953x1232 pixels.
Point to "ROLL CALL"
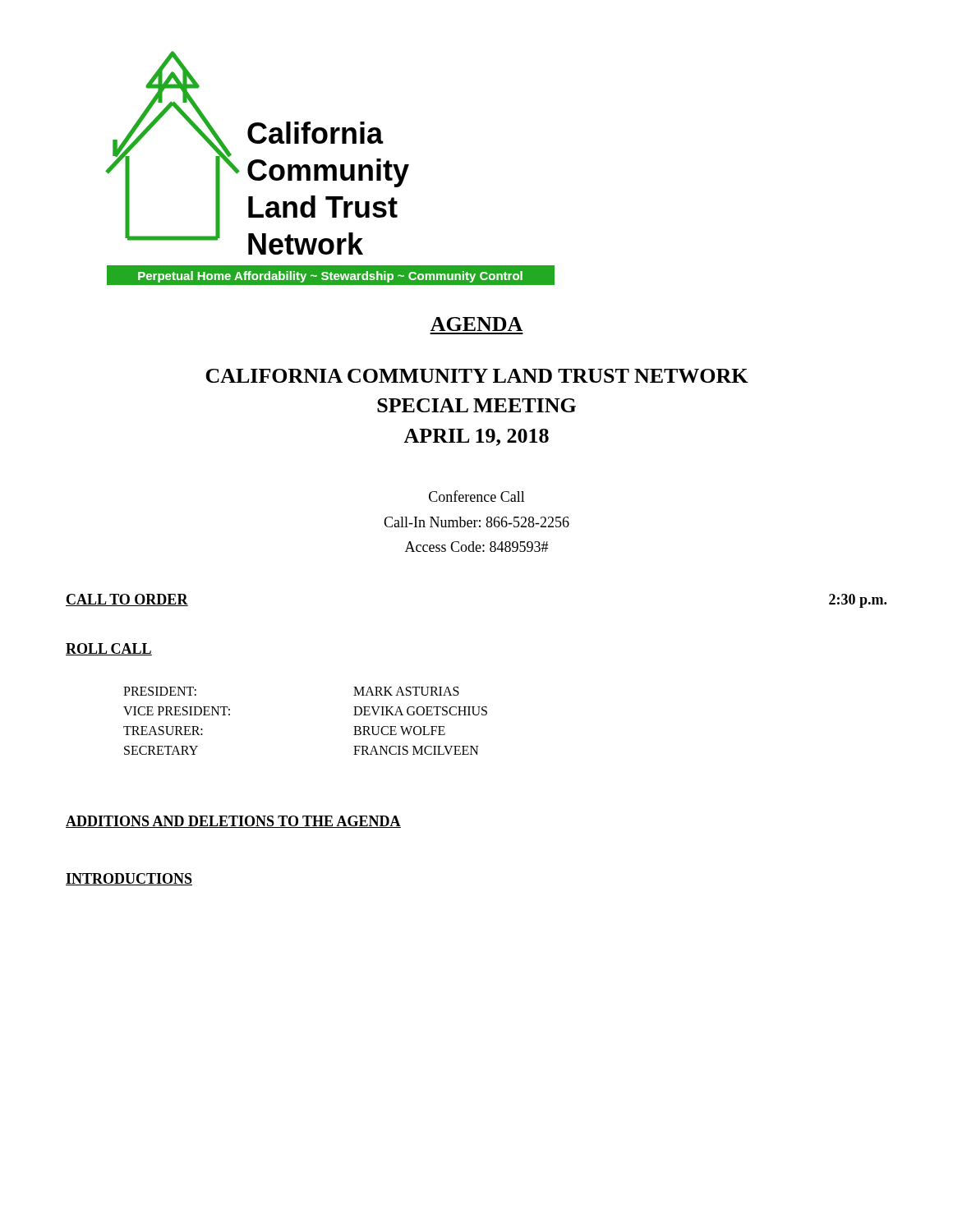pyautogui.click(x=109, y=649)
